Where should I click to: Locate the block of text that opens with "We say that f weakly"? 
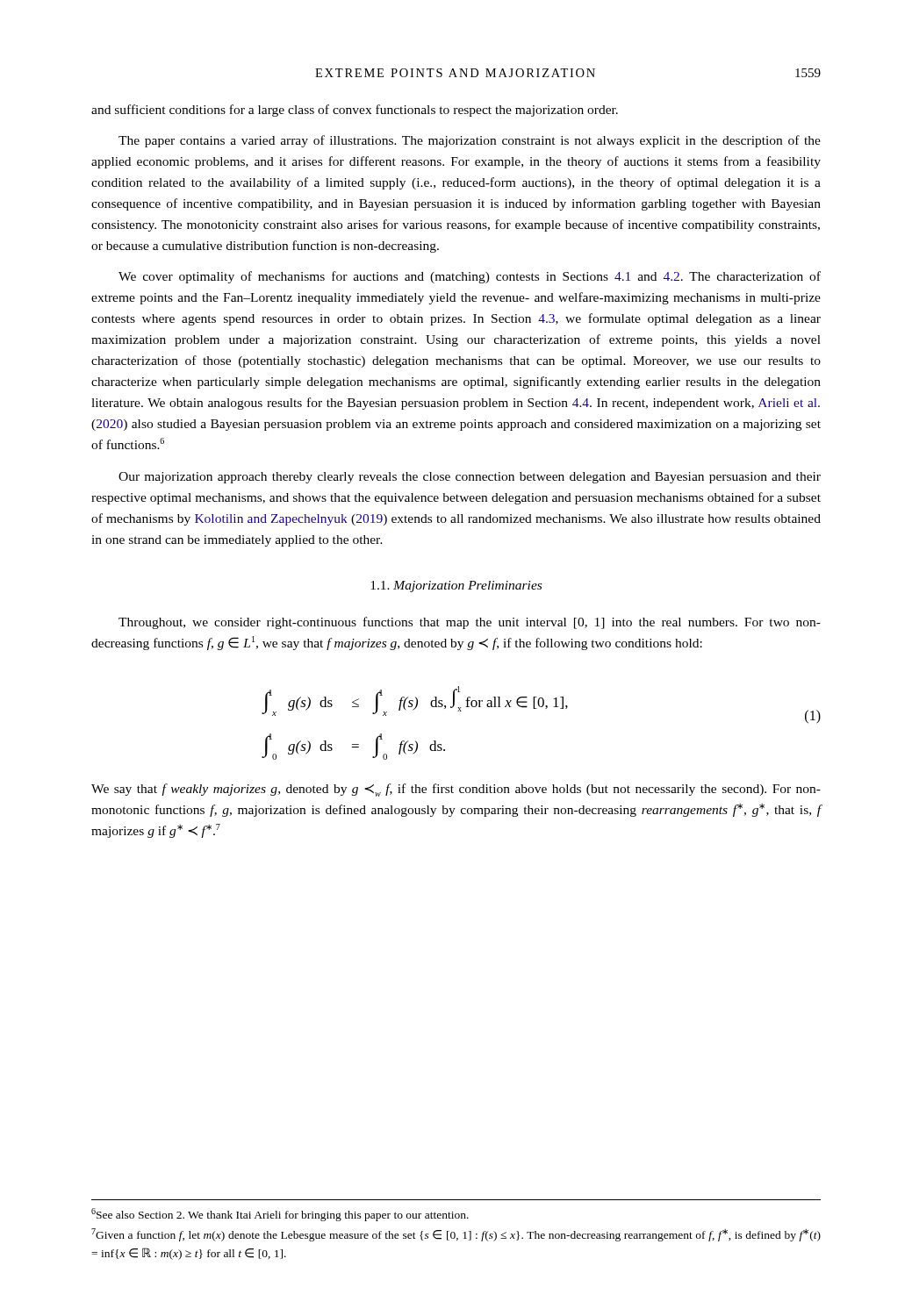[456, 809]
